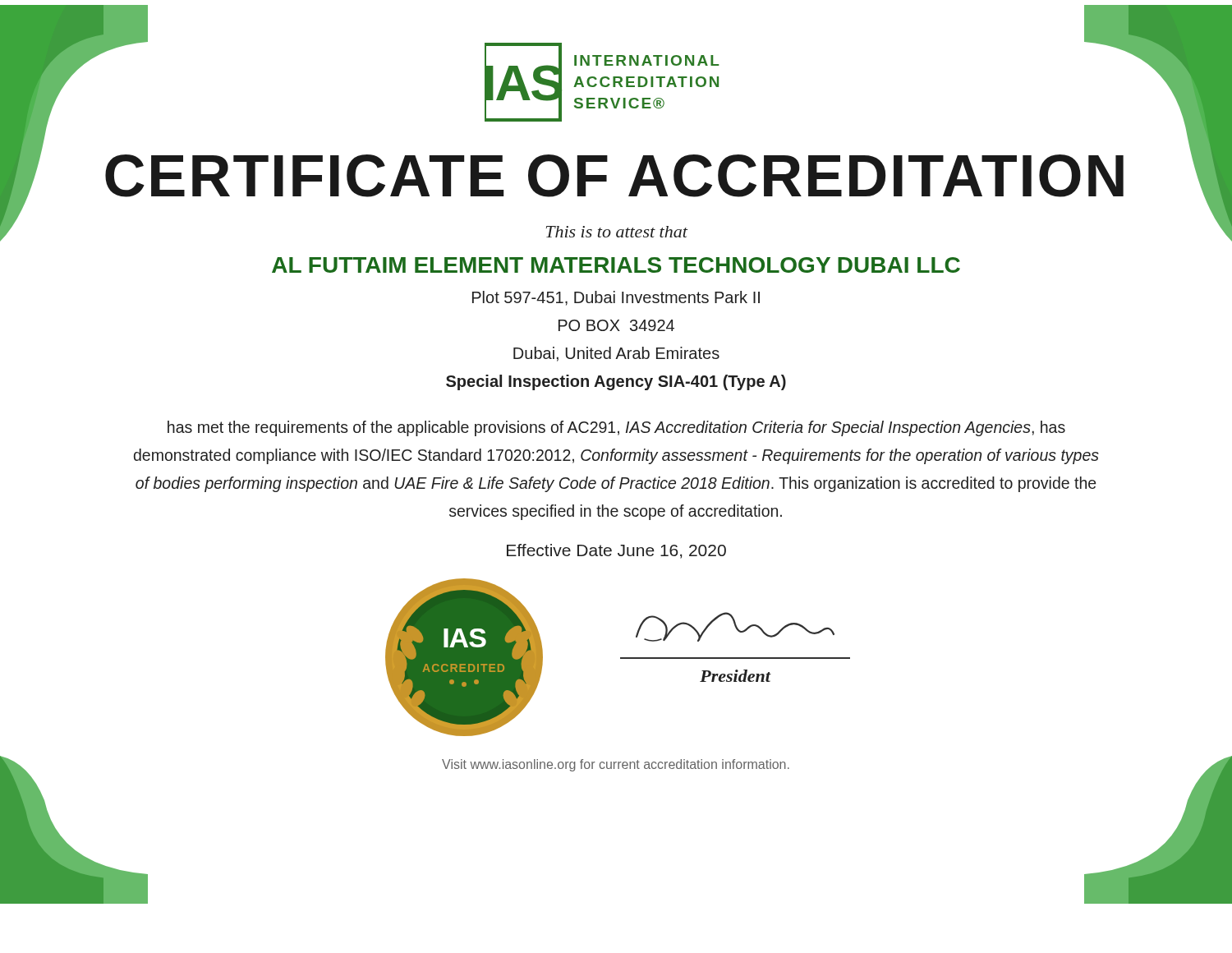Locate the block of text that opens with "Plot 597-451, Dubai Investments Park"
The width and height of the screenshot is (1232, 953).
(616, 339)
